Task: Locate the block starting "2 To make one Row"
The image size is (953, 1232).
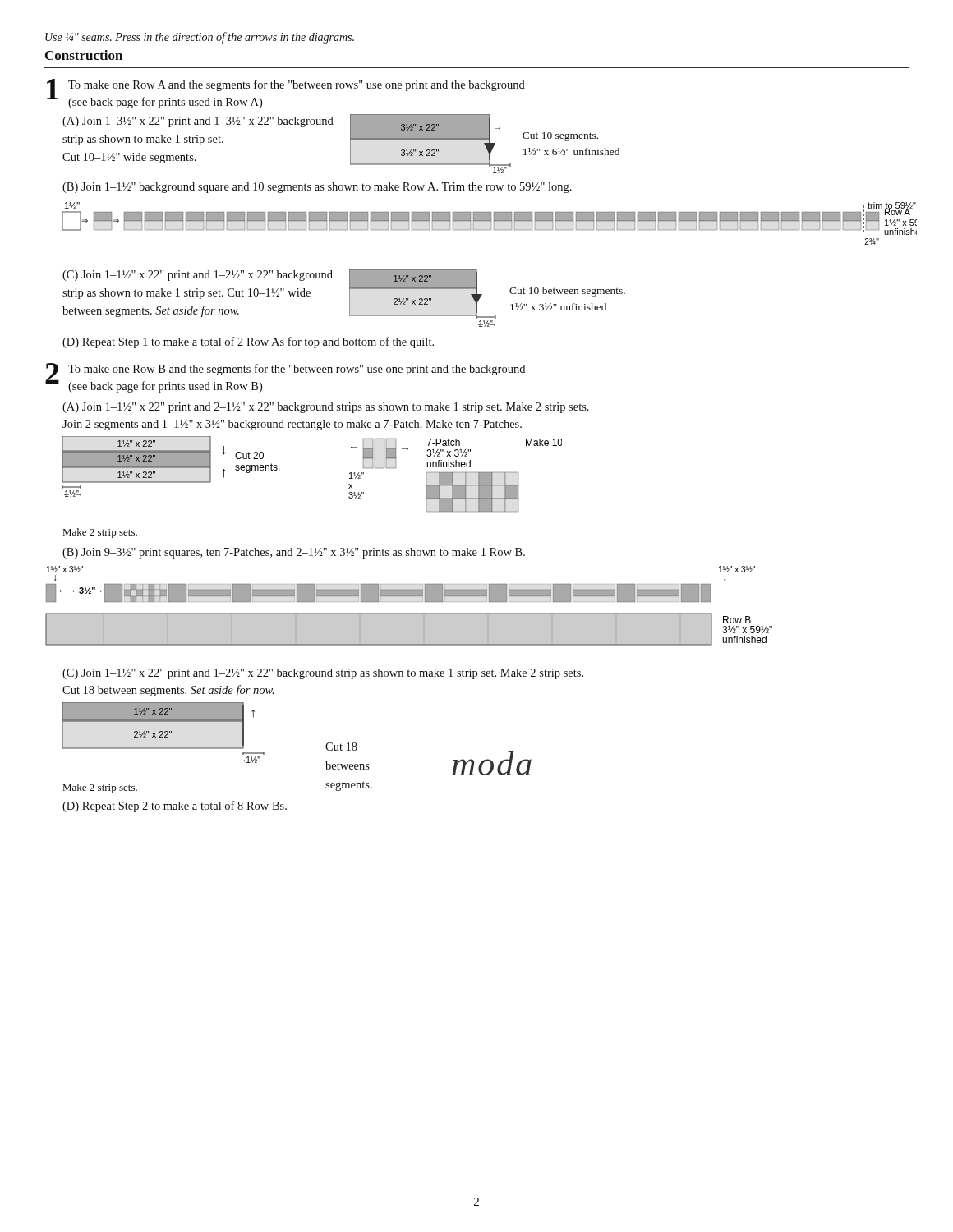Action: click(285, 378)
